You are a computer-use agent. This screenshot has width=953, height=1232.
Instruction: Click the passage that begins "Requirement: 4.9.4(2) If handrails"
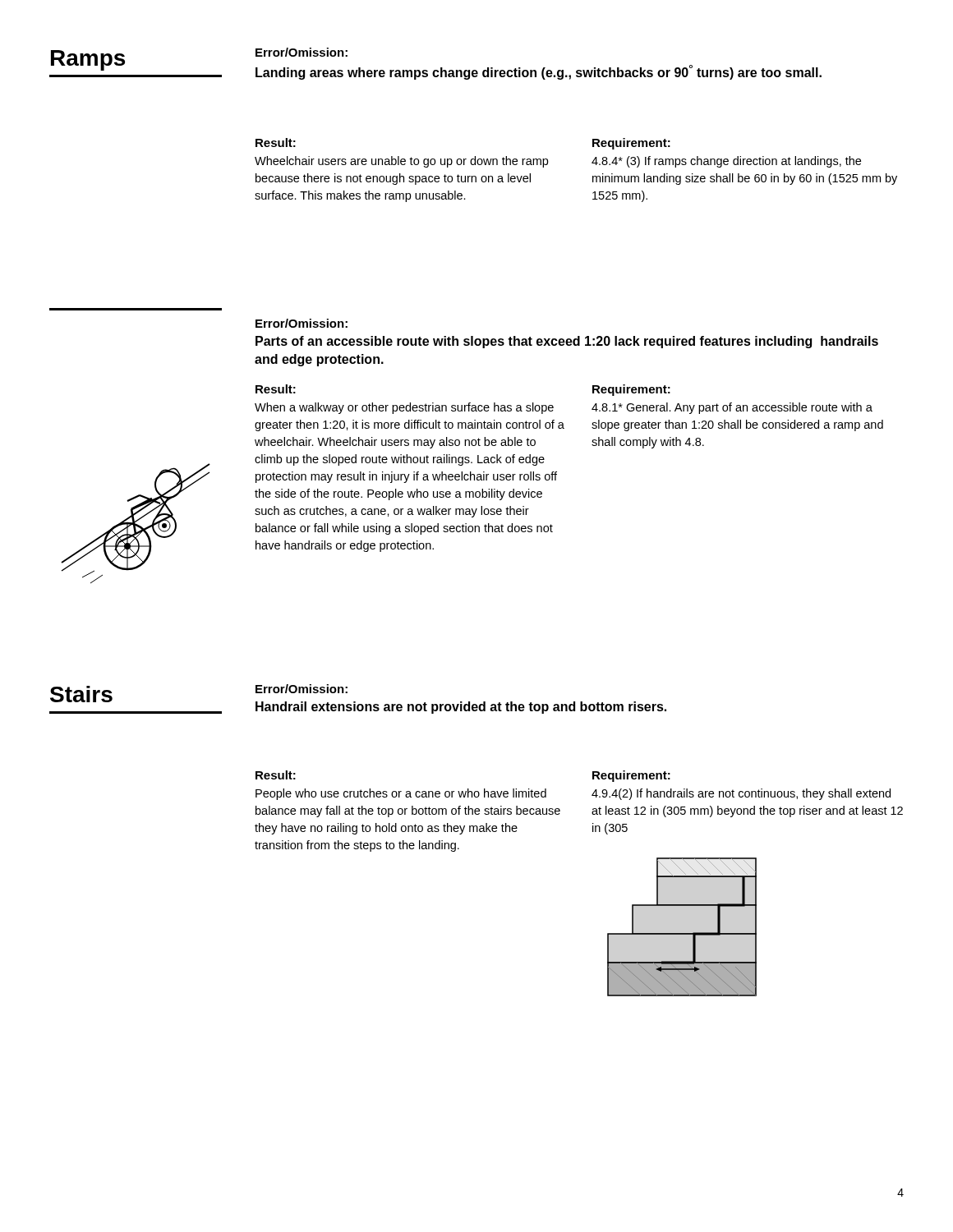pyautogui.click(x=748, y=802)
